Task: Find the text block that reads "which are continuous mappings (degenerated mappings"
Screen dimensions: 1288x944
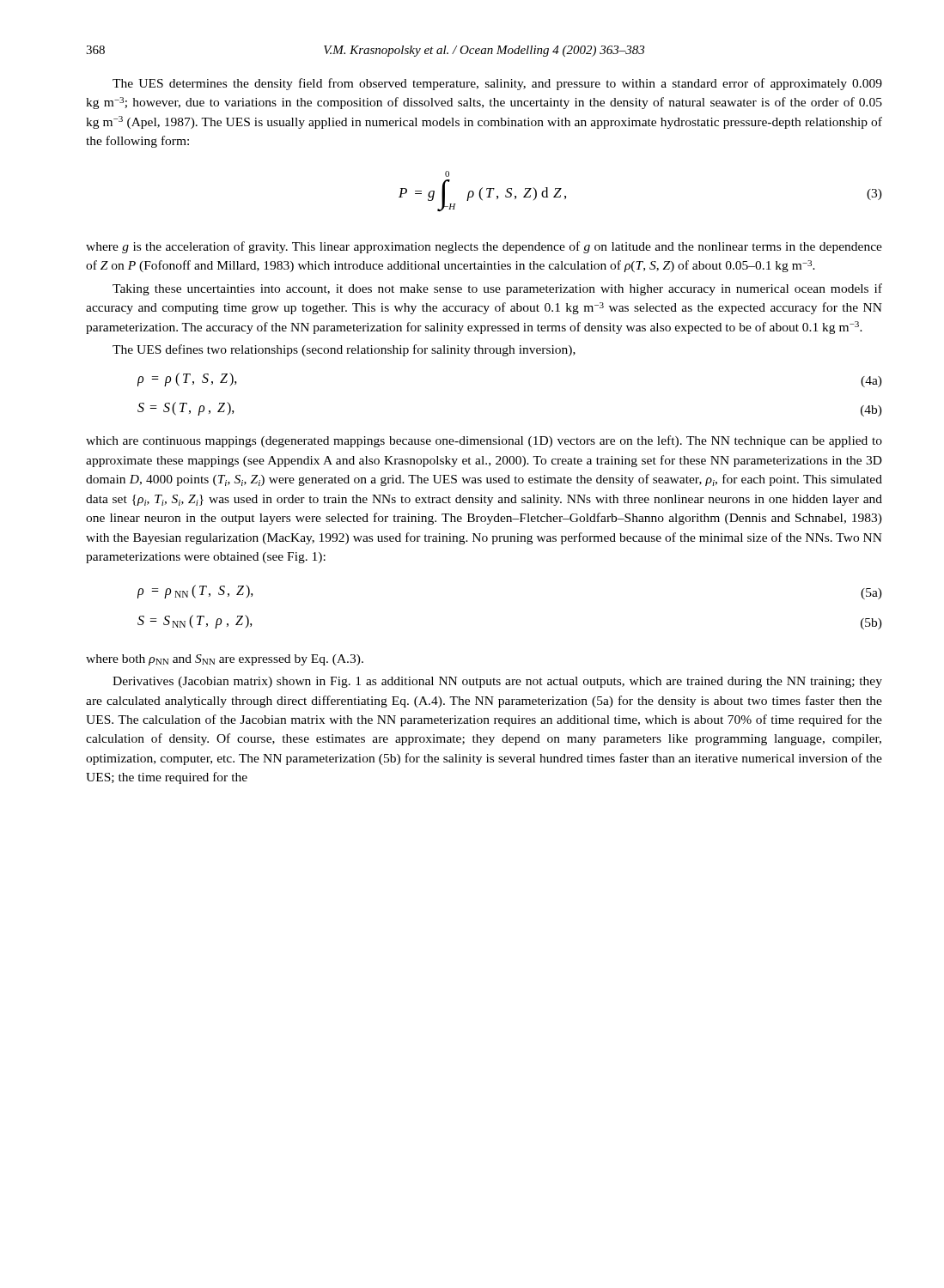Action: (x=484, y=499)
